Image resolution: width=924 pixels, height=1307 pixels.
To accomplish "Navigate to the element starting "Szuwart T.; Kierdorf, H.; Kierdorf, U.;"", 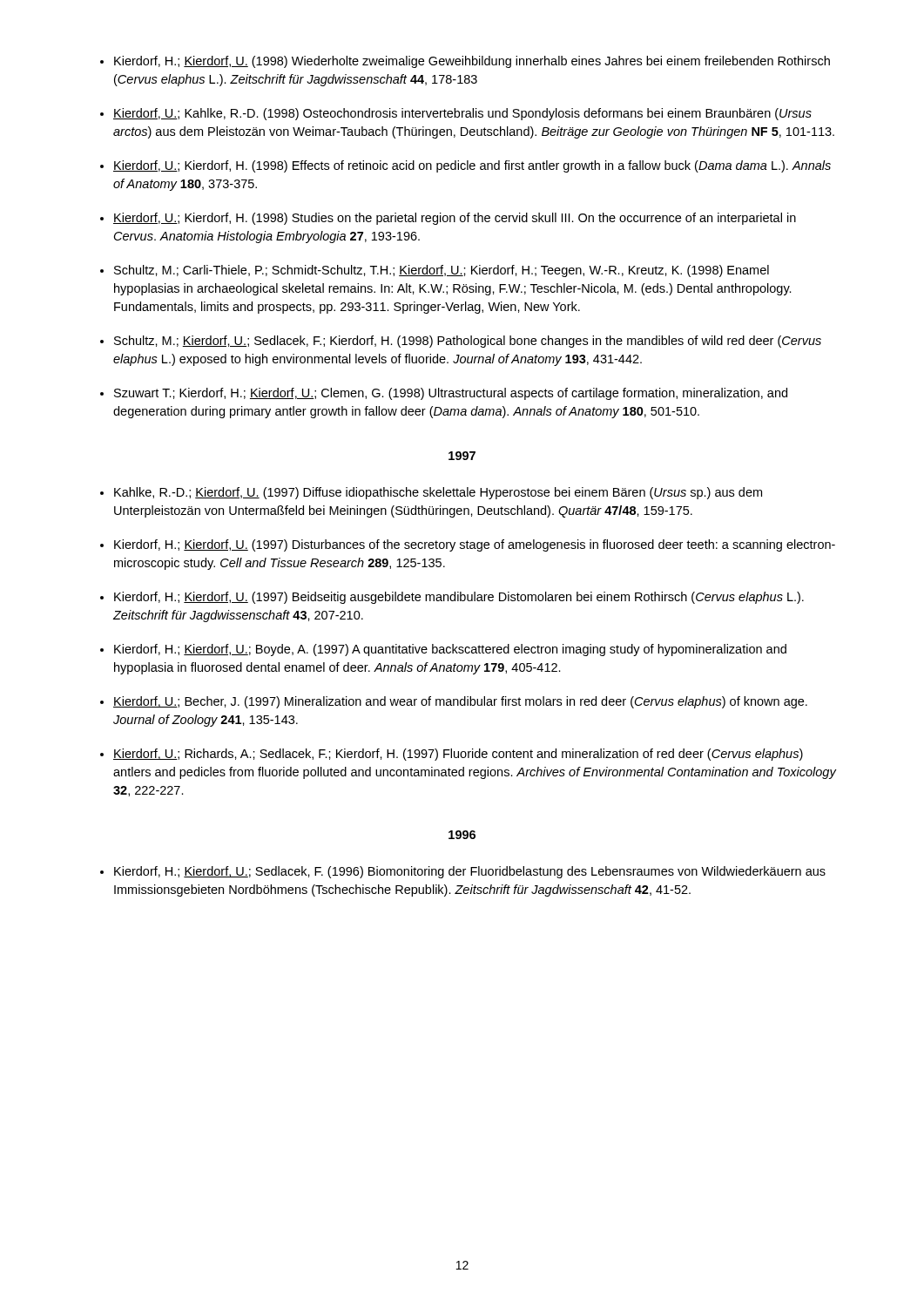I will [475, 403].
